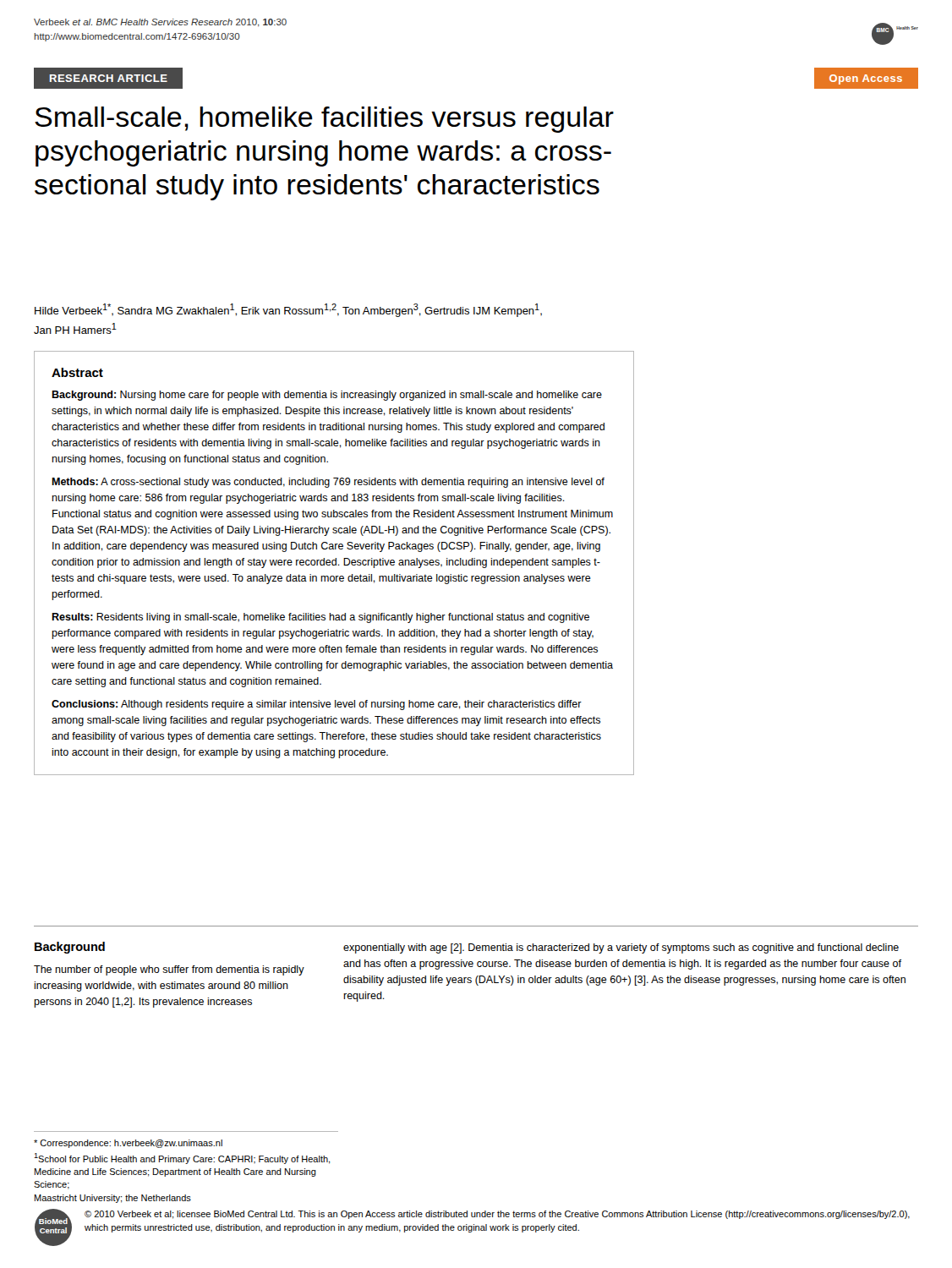952x1268 pixels.
Task: Locate the logo
Action: pos(894,35)
